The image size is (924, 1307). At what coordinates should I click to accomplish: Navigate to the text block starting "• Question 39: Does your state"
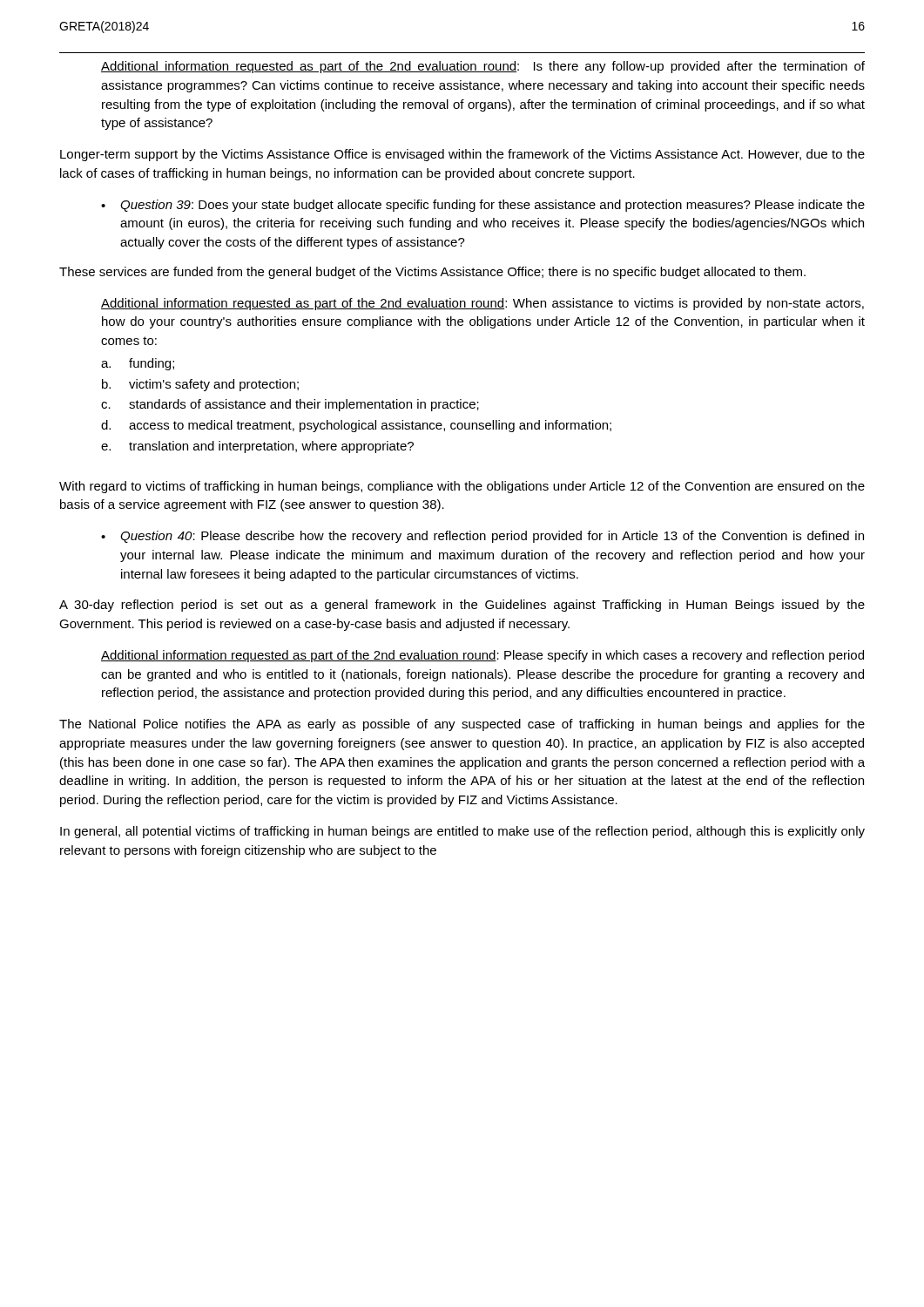[483, 223]
